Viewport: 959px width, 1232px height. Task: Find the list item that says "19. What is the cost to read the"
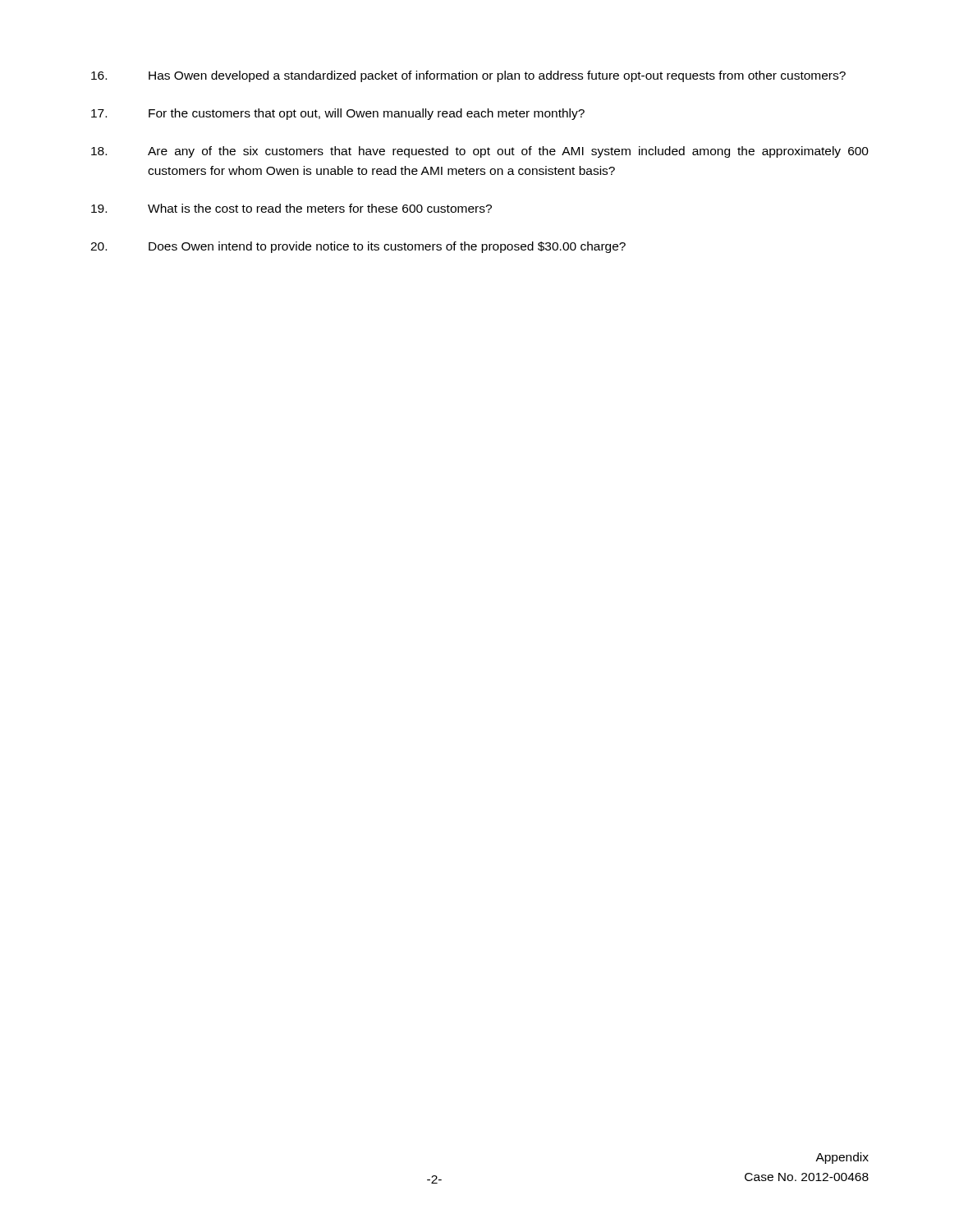click(480, 209)
